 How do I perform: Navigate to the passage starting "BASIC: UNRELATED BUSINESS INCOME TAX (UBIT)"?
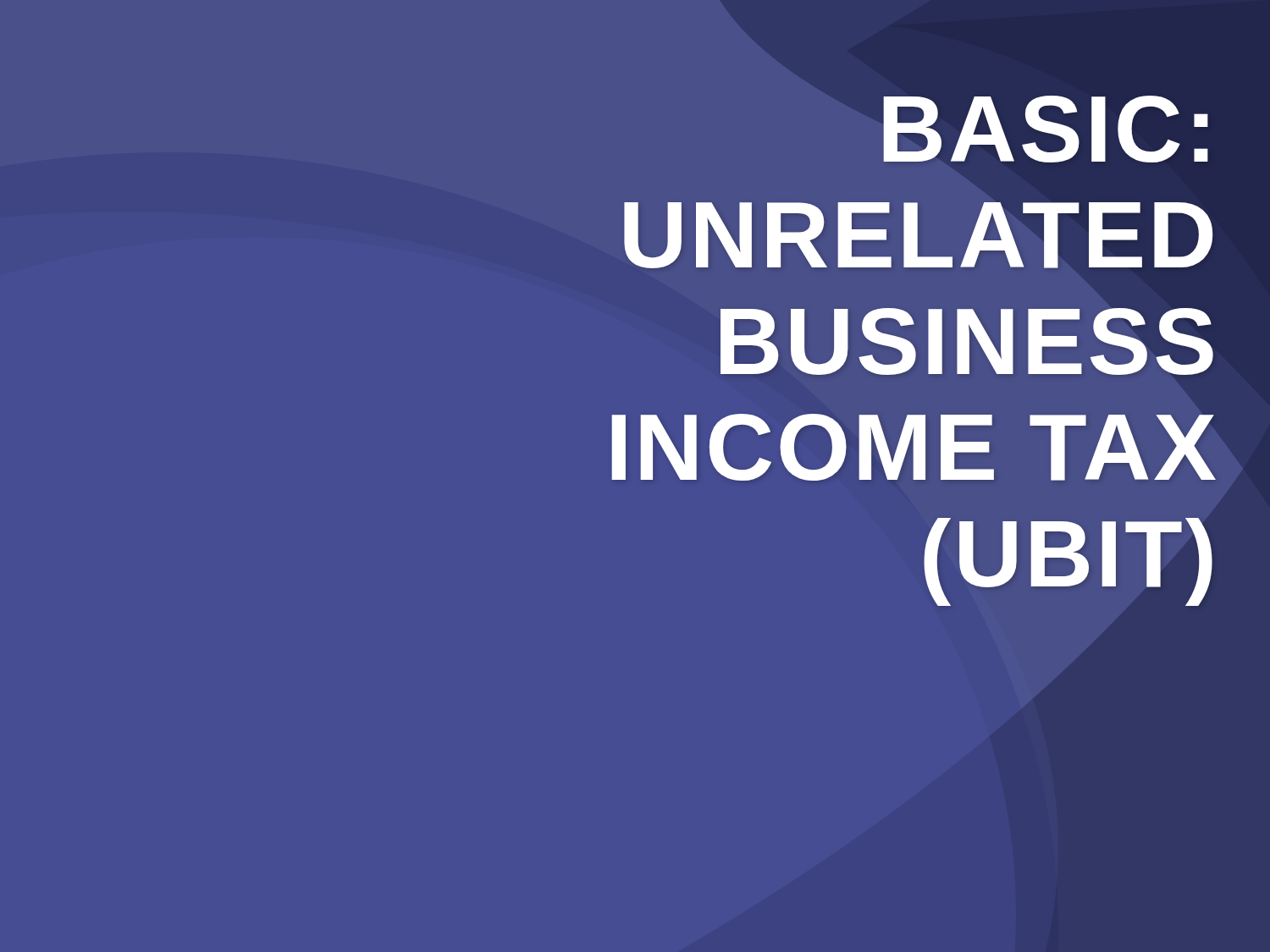point(817,342)
